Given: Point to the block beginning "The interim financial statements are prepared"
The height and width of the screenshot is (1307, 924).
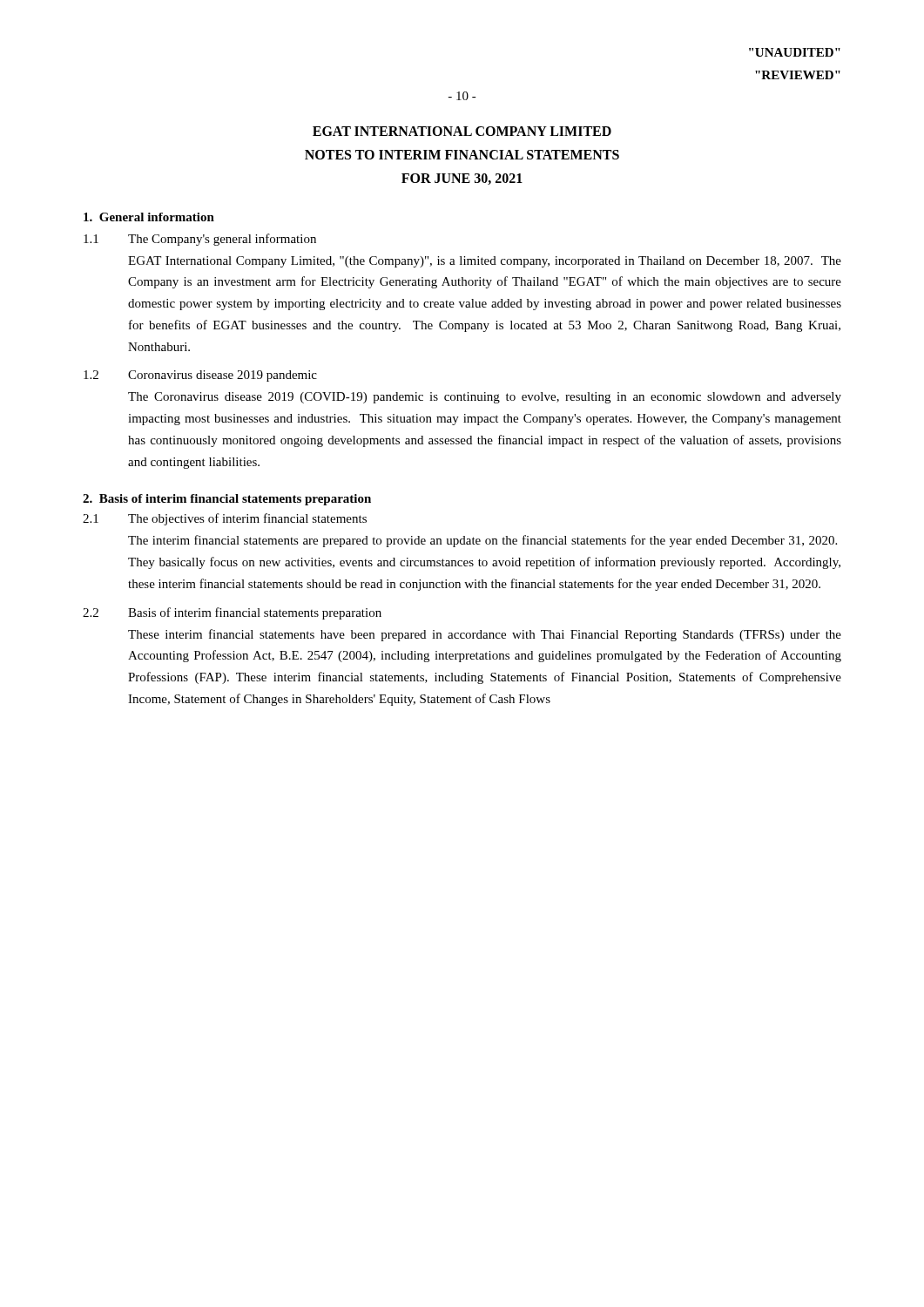Looking at the screenshot, I should click(485, 562).
